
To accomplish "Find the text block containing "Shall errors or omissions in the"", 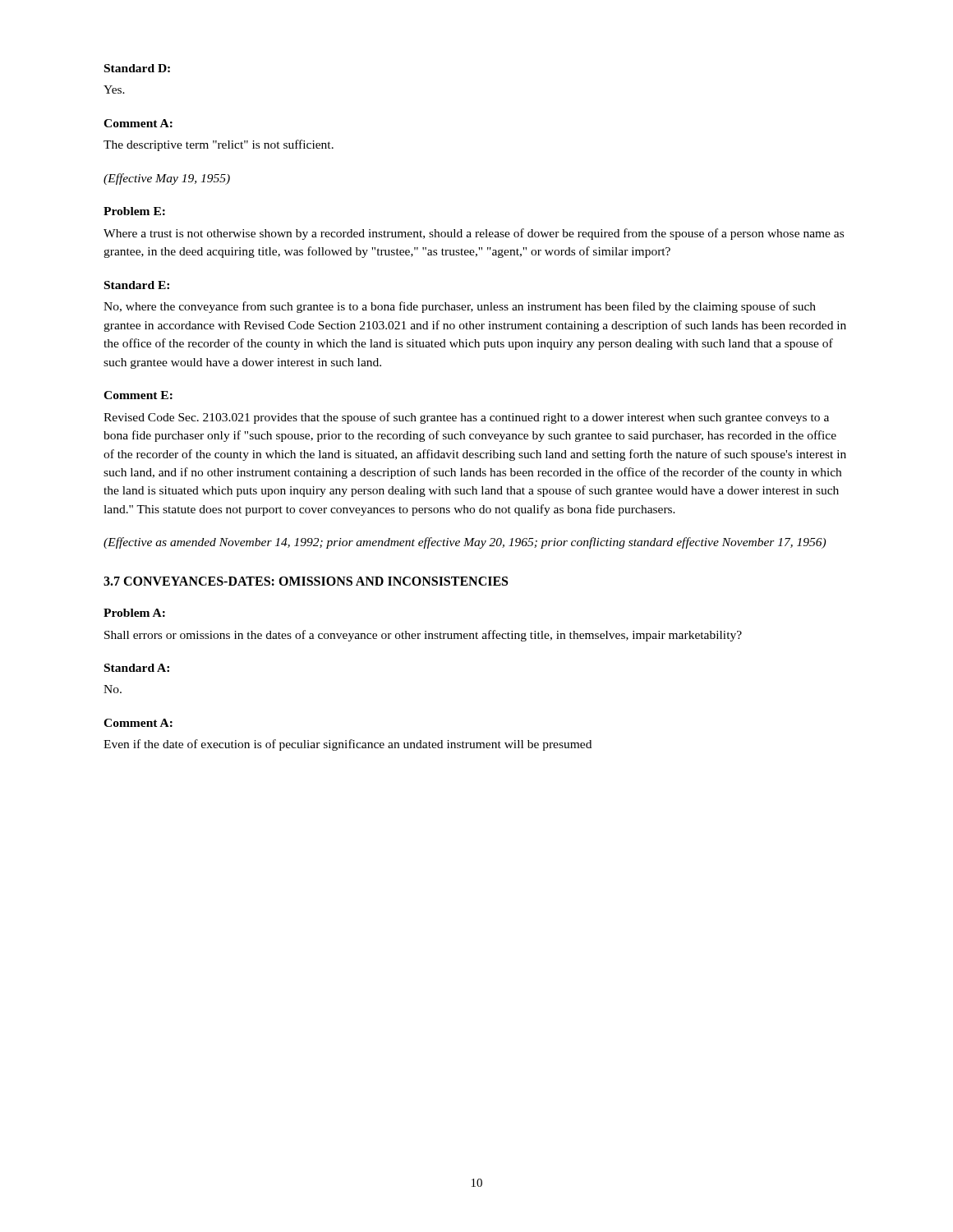I will (x=423, y=634).
